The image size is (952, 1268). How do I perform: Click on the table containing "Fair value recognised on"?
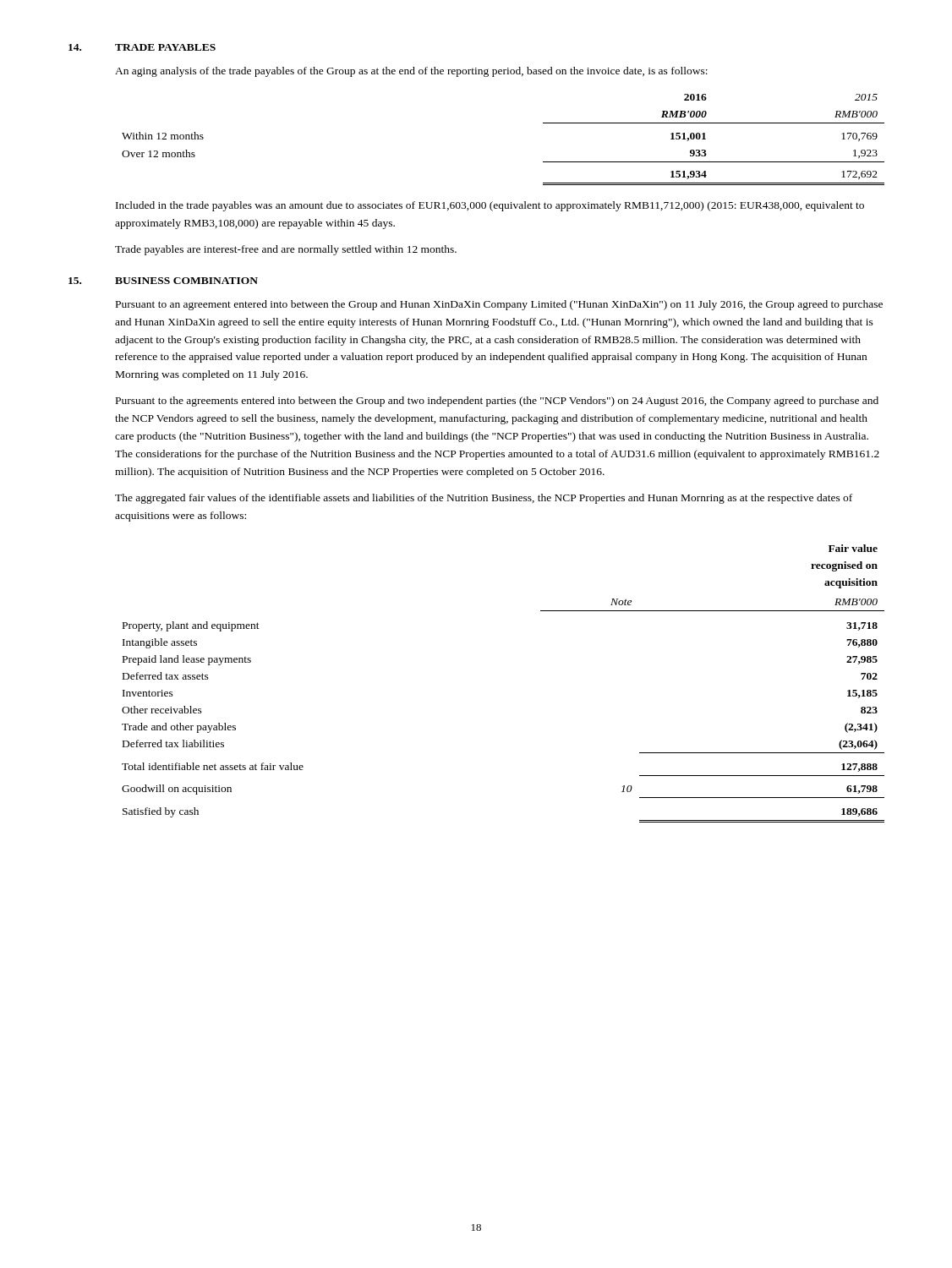(x=500, y=680)
